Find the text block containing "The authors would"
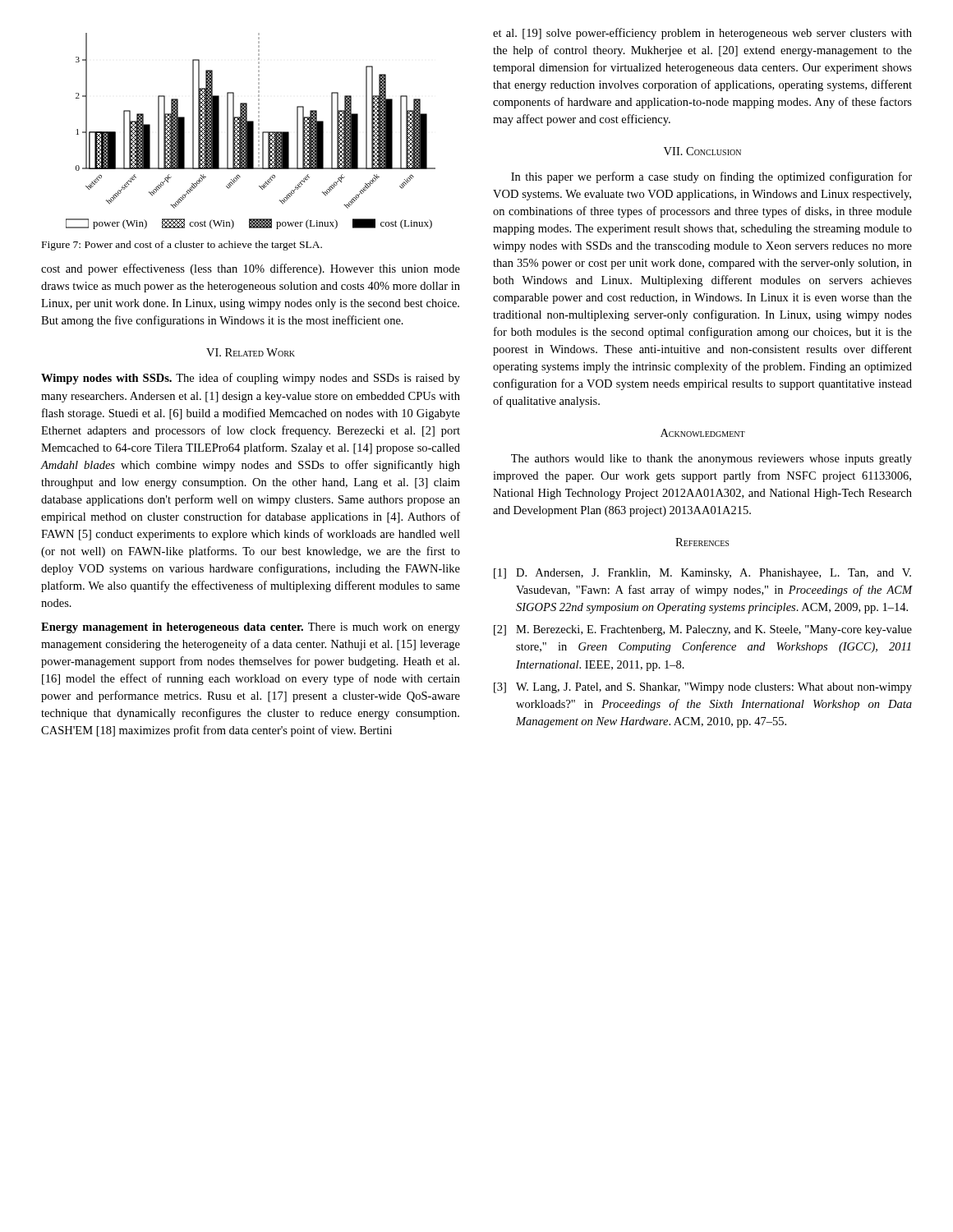Image resolution: width=953 pixels, height=1232 pixels. click(x=702, y=485)
